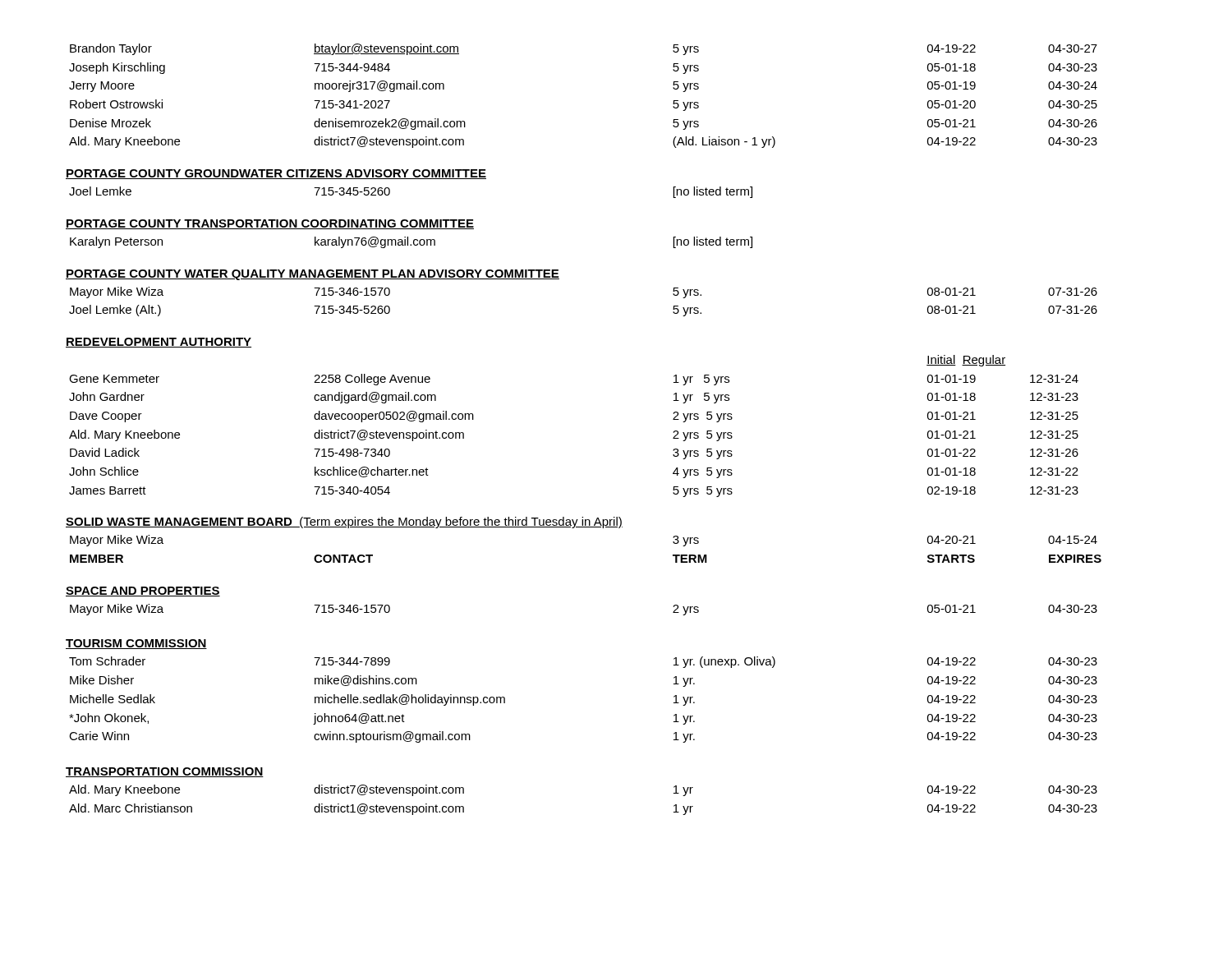The height and width of the screenshot is (953, 1232).
Task: Find the table that mentions "*John Okonek,"
Action: (x=616, y=699)
